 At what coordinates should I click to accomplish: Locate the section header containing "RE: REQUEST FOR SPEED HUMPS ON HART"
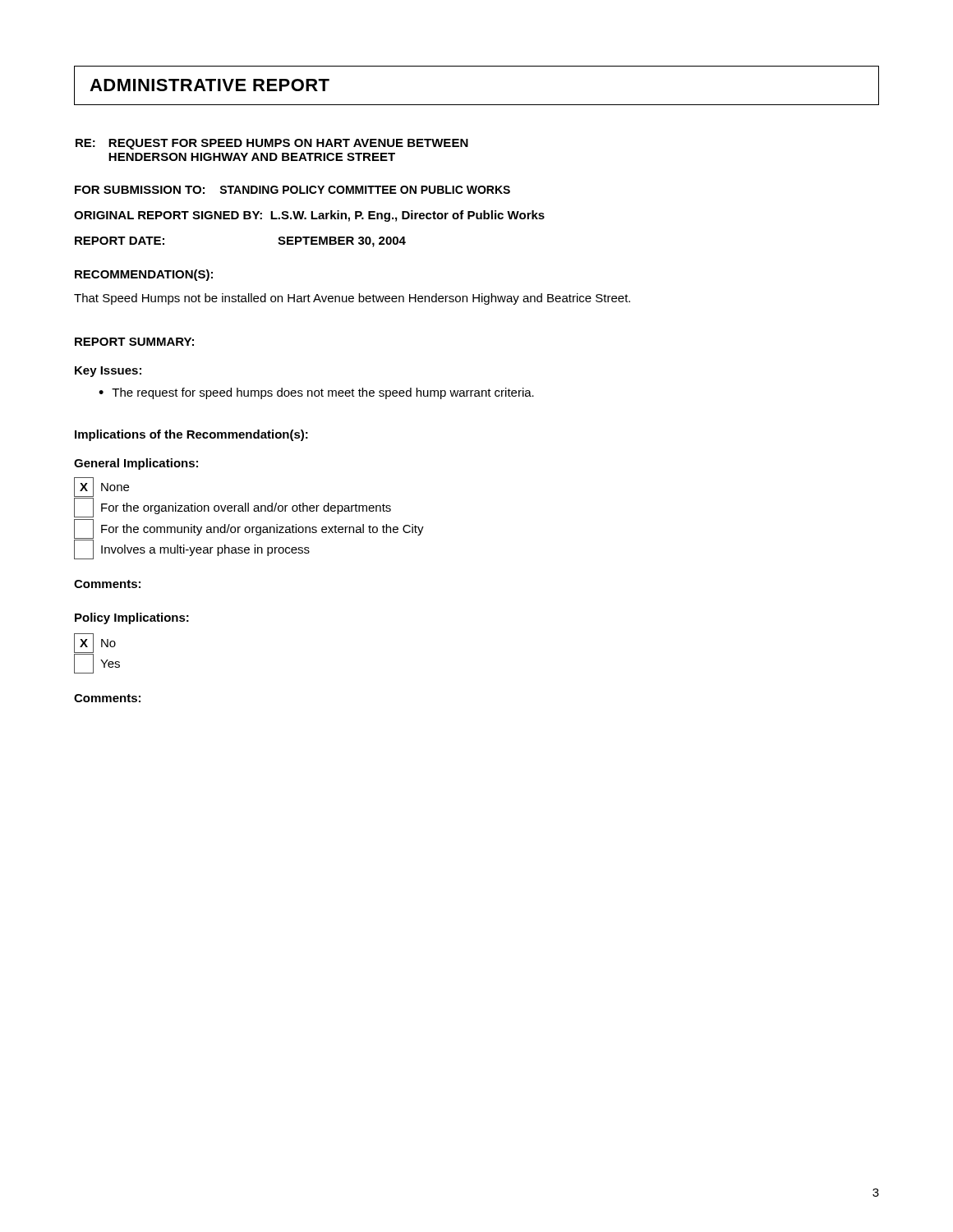click(272, 149)
